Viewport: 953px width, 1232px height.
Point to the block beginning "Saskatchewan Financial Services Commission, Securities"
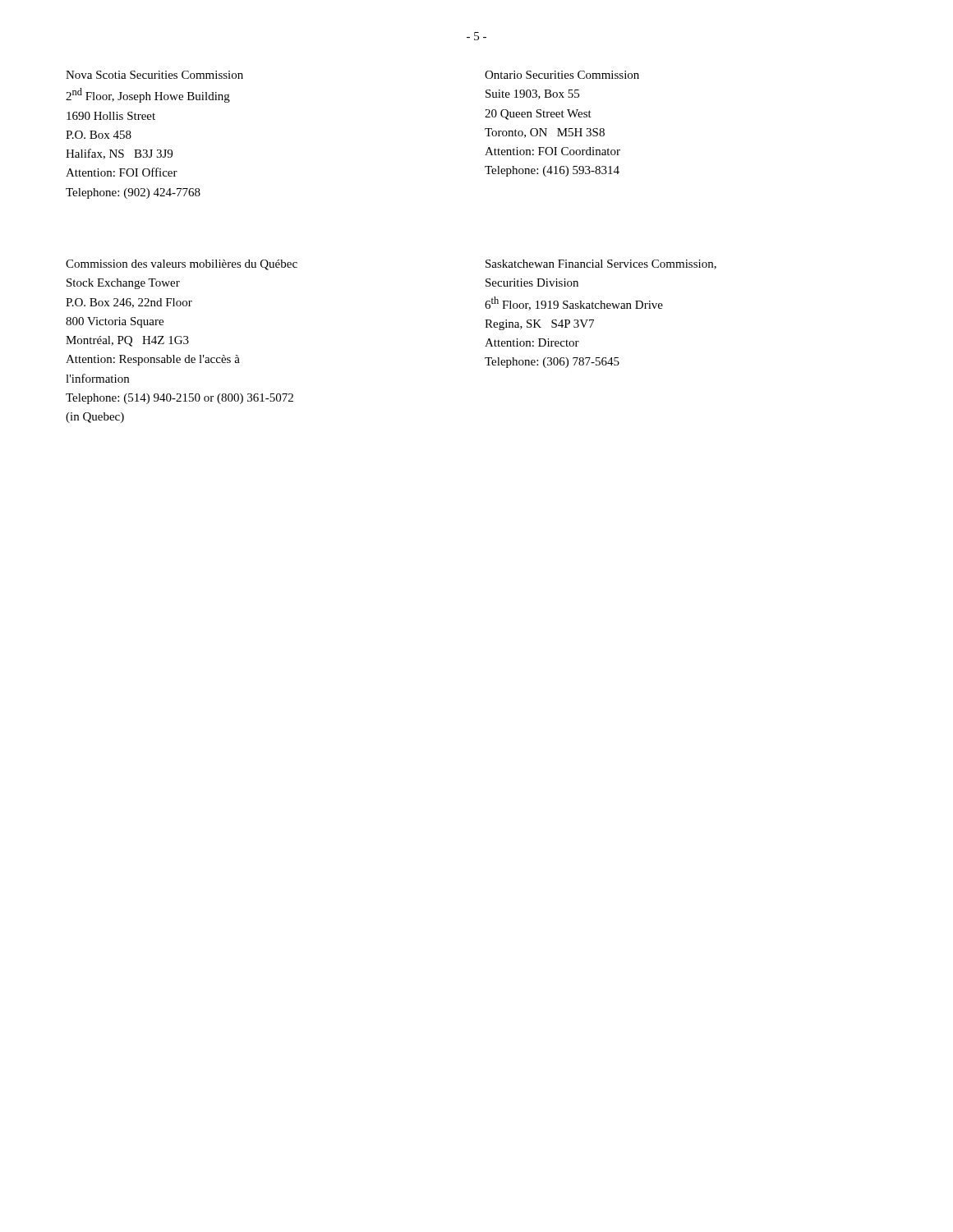tap(601, 264)
